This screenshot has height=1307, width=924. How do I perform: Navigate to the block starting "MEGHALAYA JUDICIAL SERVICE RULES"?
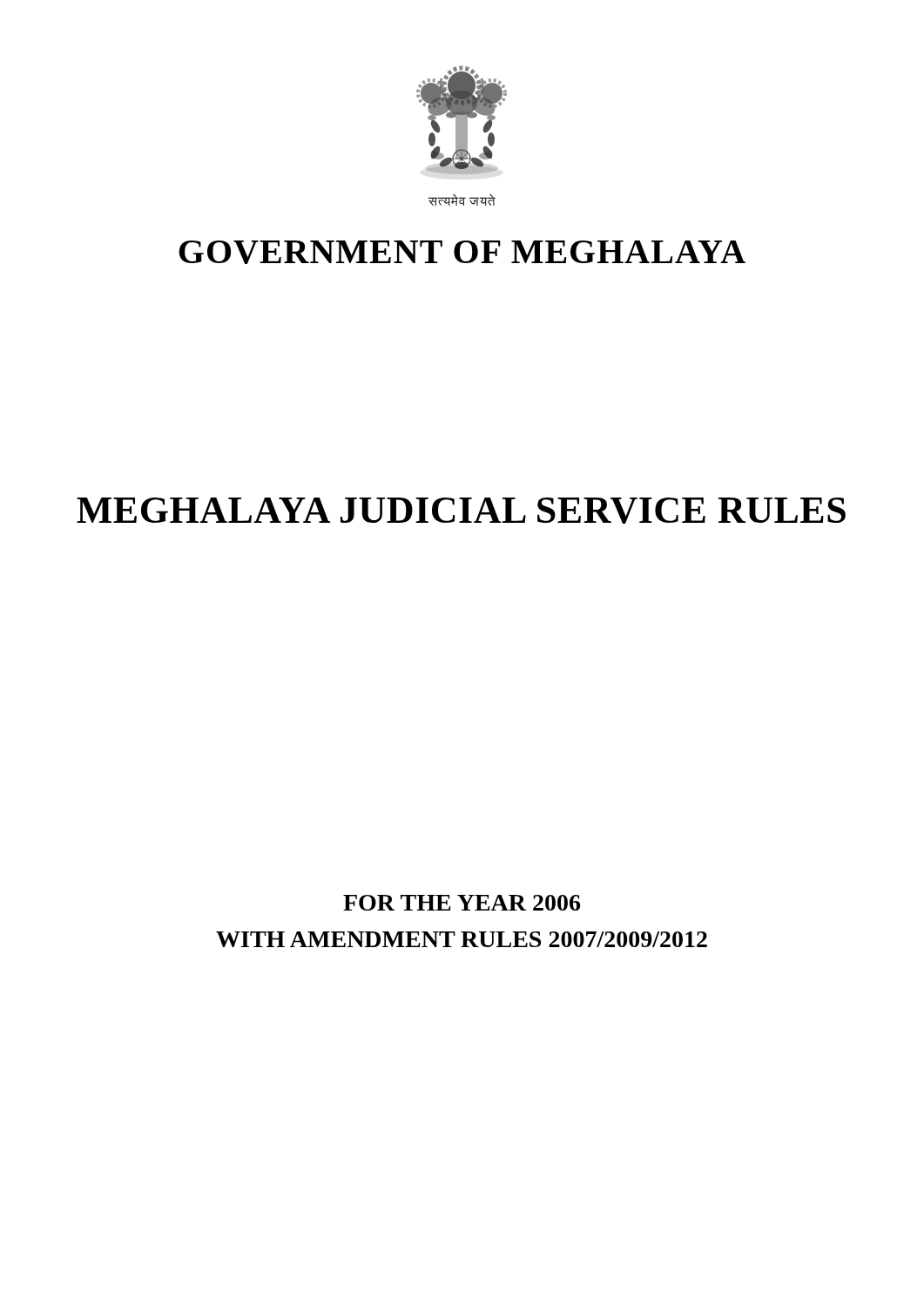(x=462, y=510)
